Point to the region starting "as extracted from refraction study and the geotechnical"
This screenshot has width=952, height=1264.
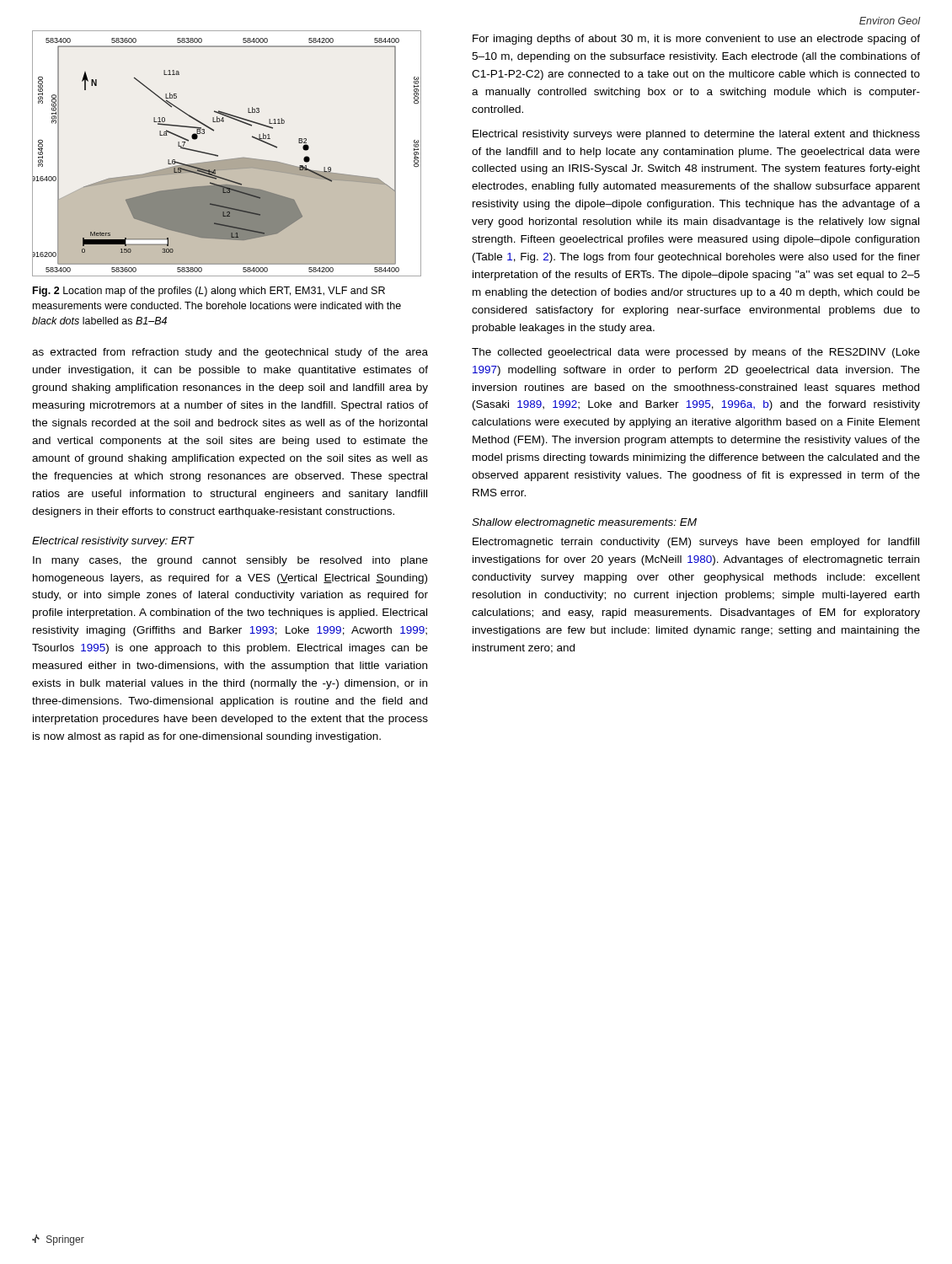(230, 432)
